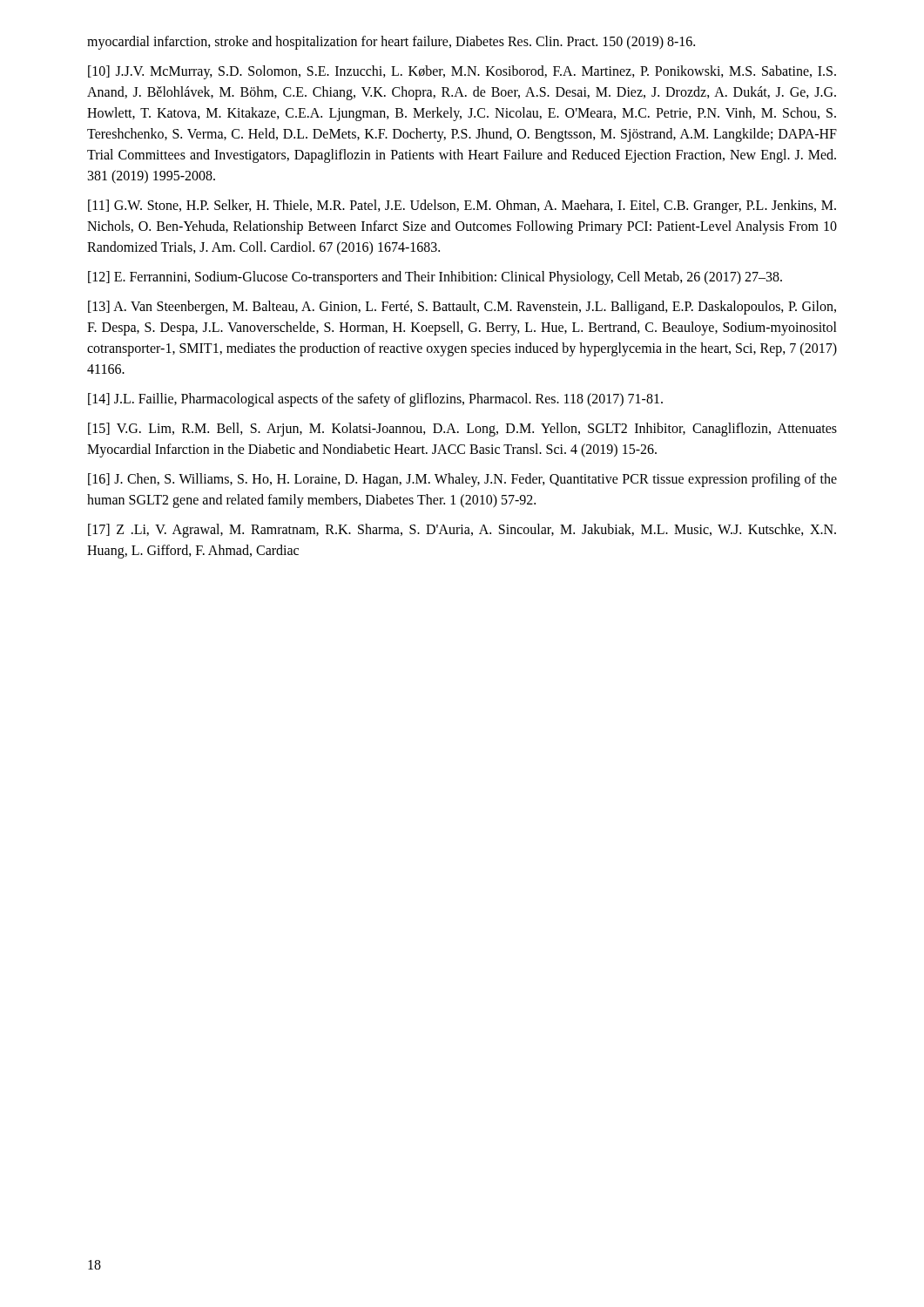This screenshot has width=924, height=1307.
Task: Click on the text block starting "[10] J.J.V. McMurray, S.D. Solomon,"
Action: tap(462, 123)
